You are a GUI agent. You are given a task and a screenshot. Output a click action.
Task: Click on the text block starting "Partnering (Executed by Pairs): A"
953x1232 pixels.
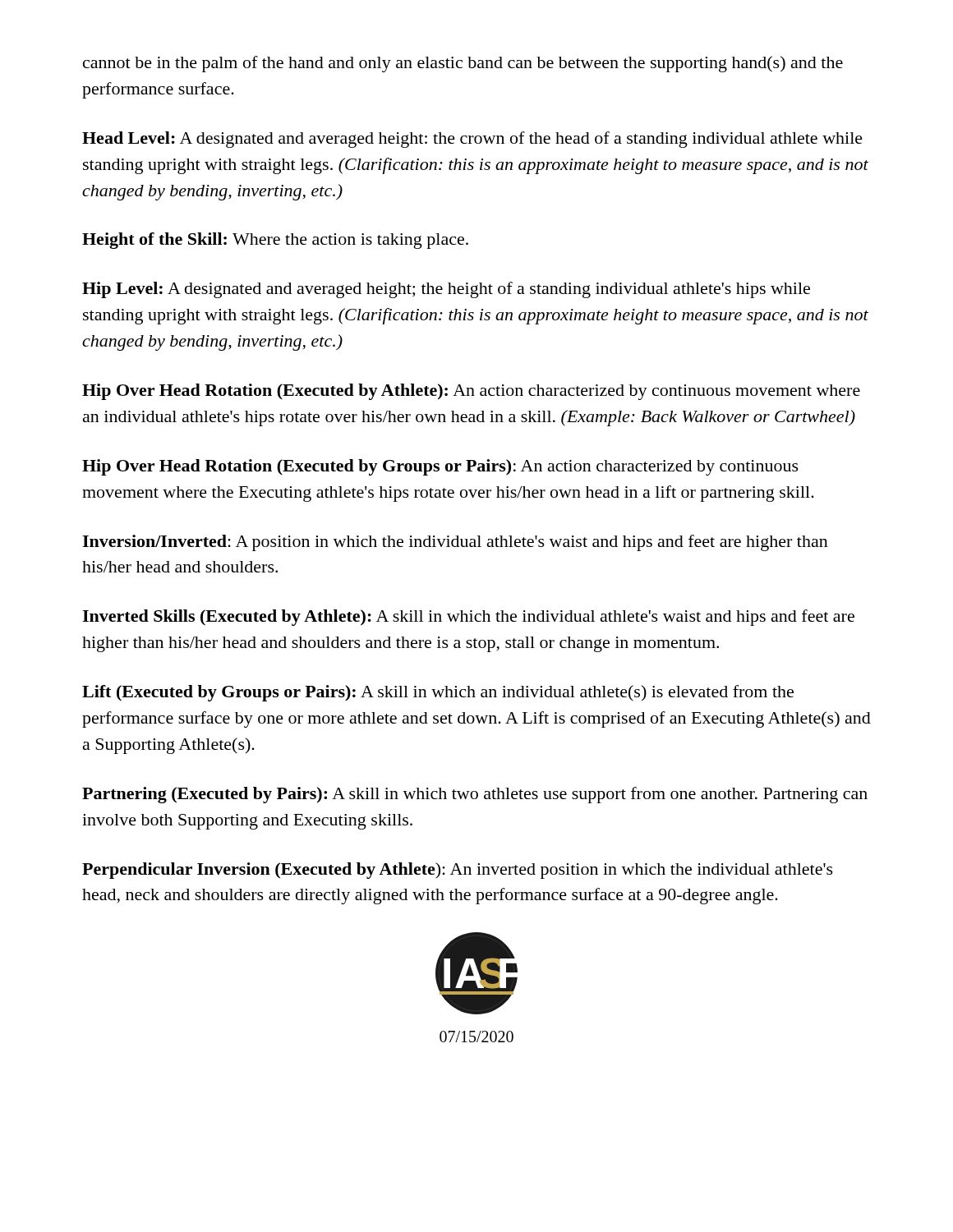tap(475, 806)
